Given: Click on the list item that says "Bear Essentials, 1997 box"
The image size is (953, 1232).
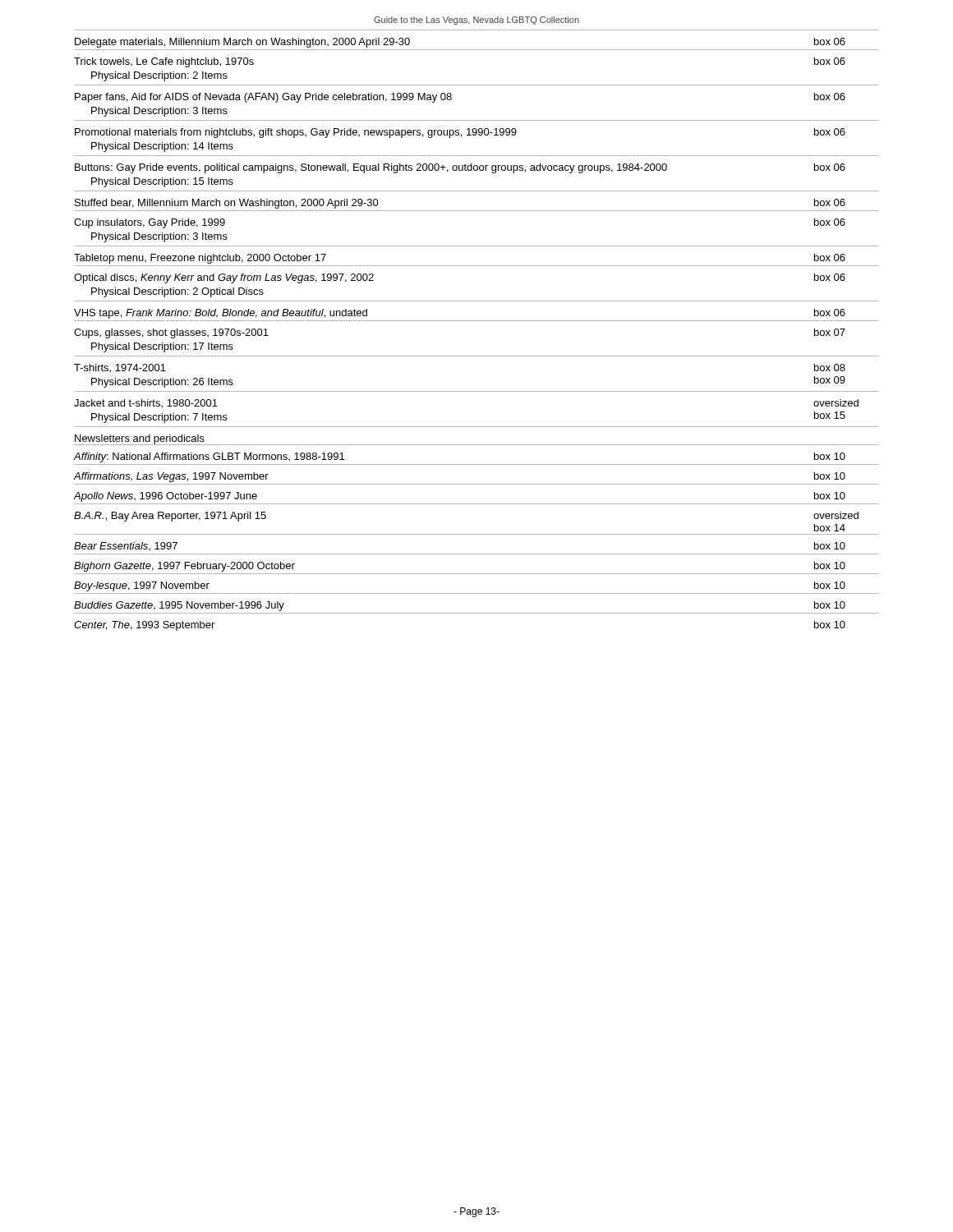Looking at the screenshot, I should pos(476,547).
